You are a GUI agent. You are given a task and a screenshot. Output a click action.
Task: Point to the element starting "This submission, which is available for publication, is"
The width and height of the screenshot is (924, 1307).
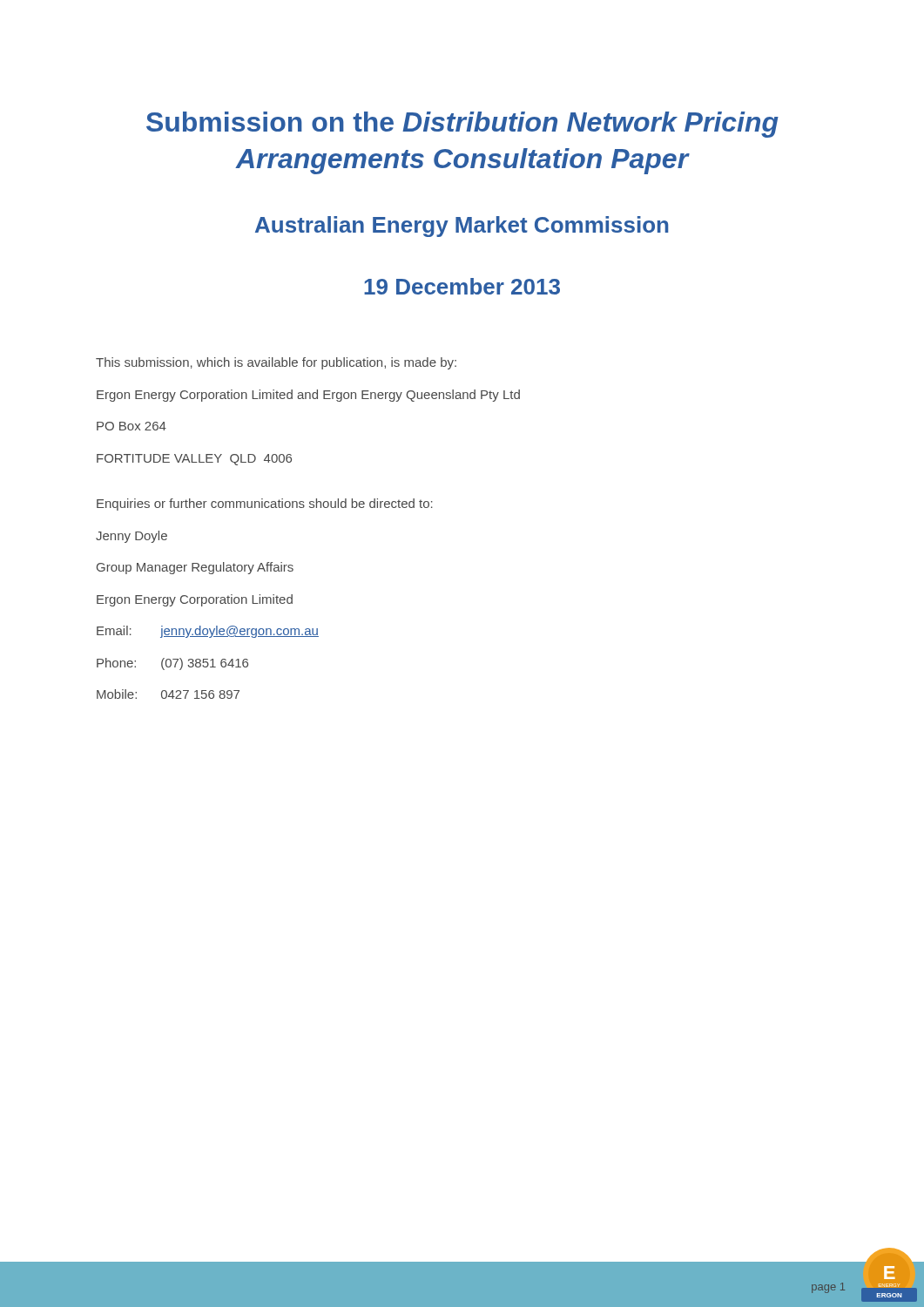pos(277,362)
